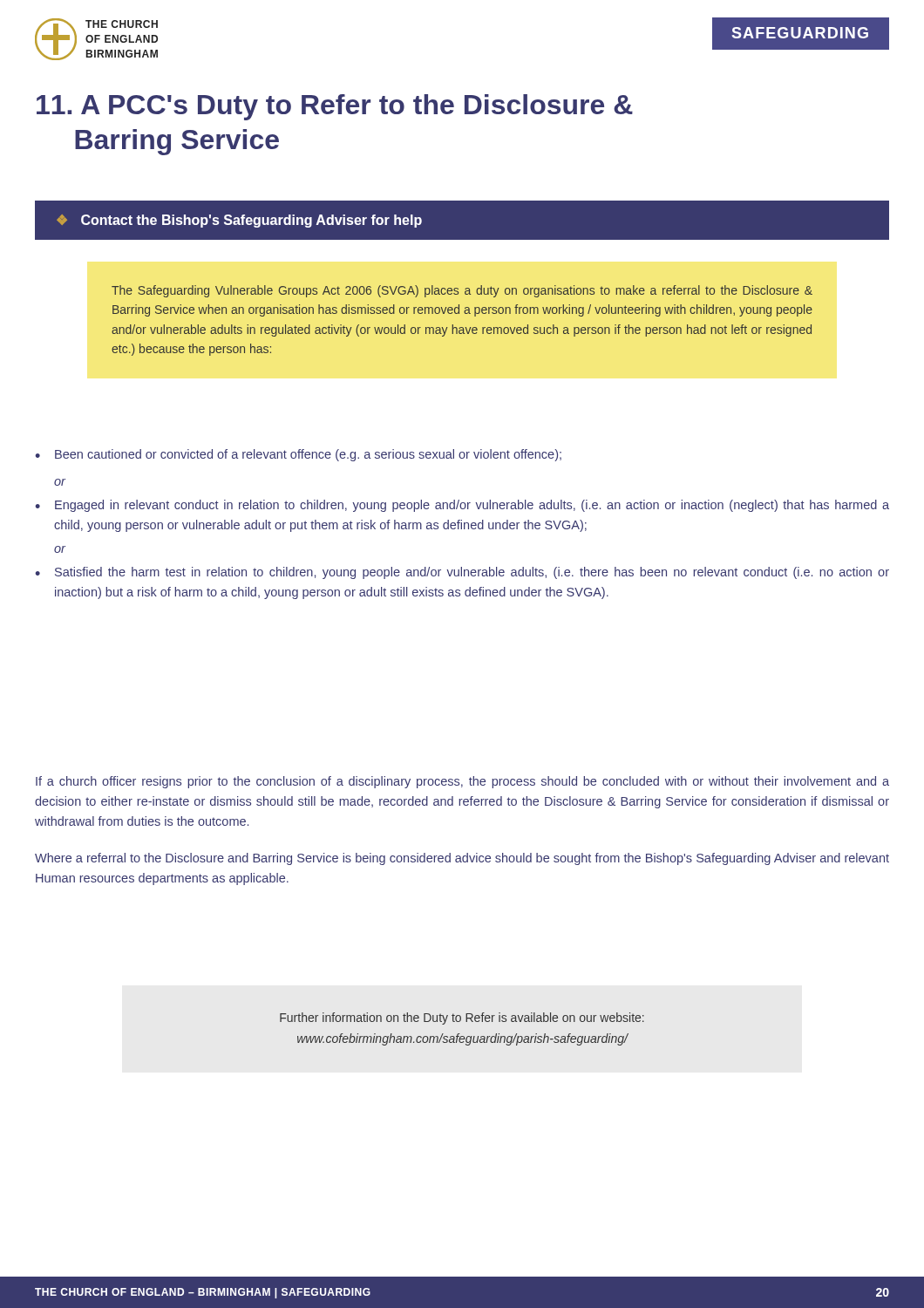Select the element starting "• Been cautioned or"
This screenshot has width=924, height=1308.
[462, 456]
